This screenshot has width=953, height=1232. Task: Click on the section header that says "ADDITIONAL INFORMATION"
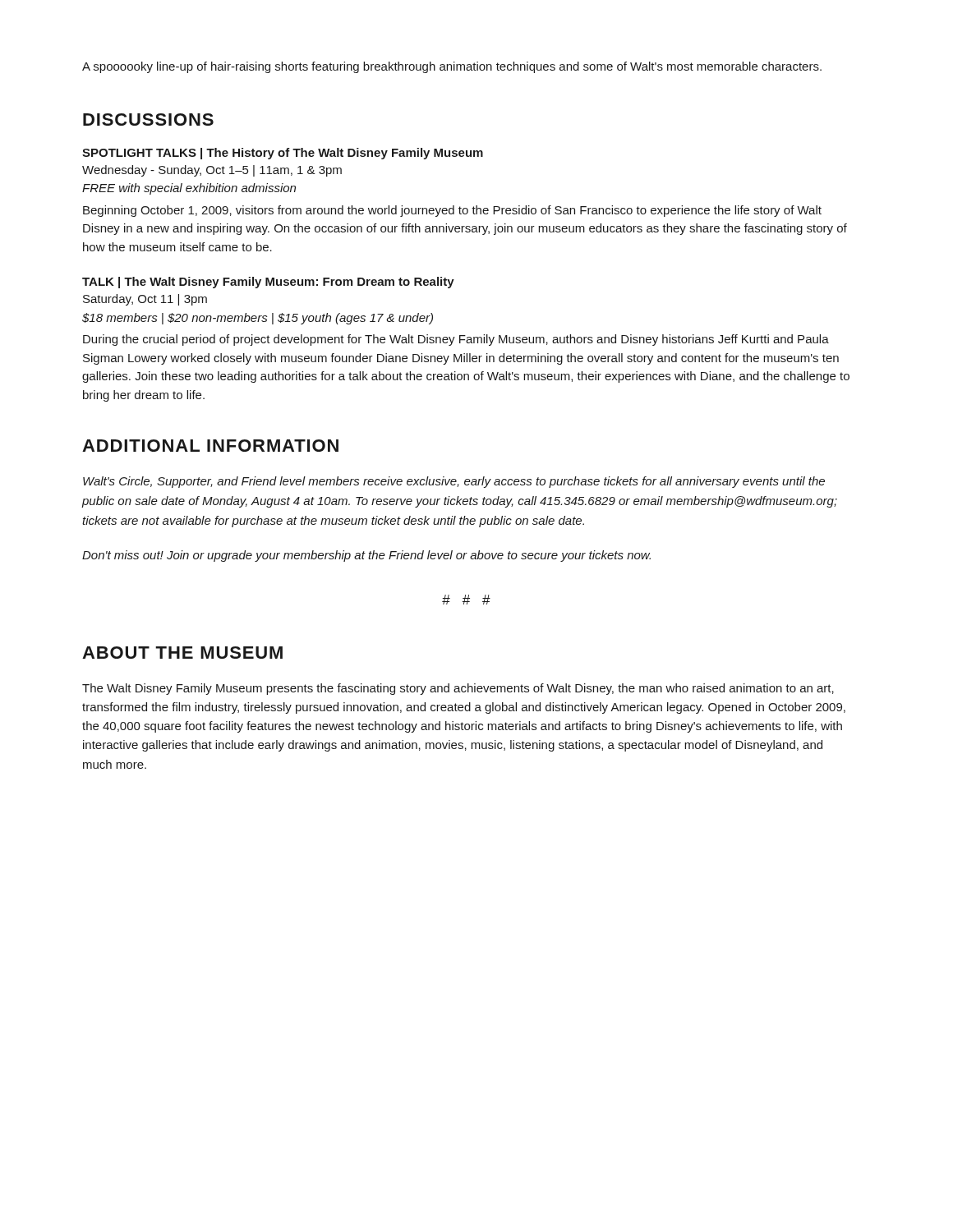click(x=211, y=446)
